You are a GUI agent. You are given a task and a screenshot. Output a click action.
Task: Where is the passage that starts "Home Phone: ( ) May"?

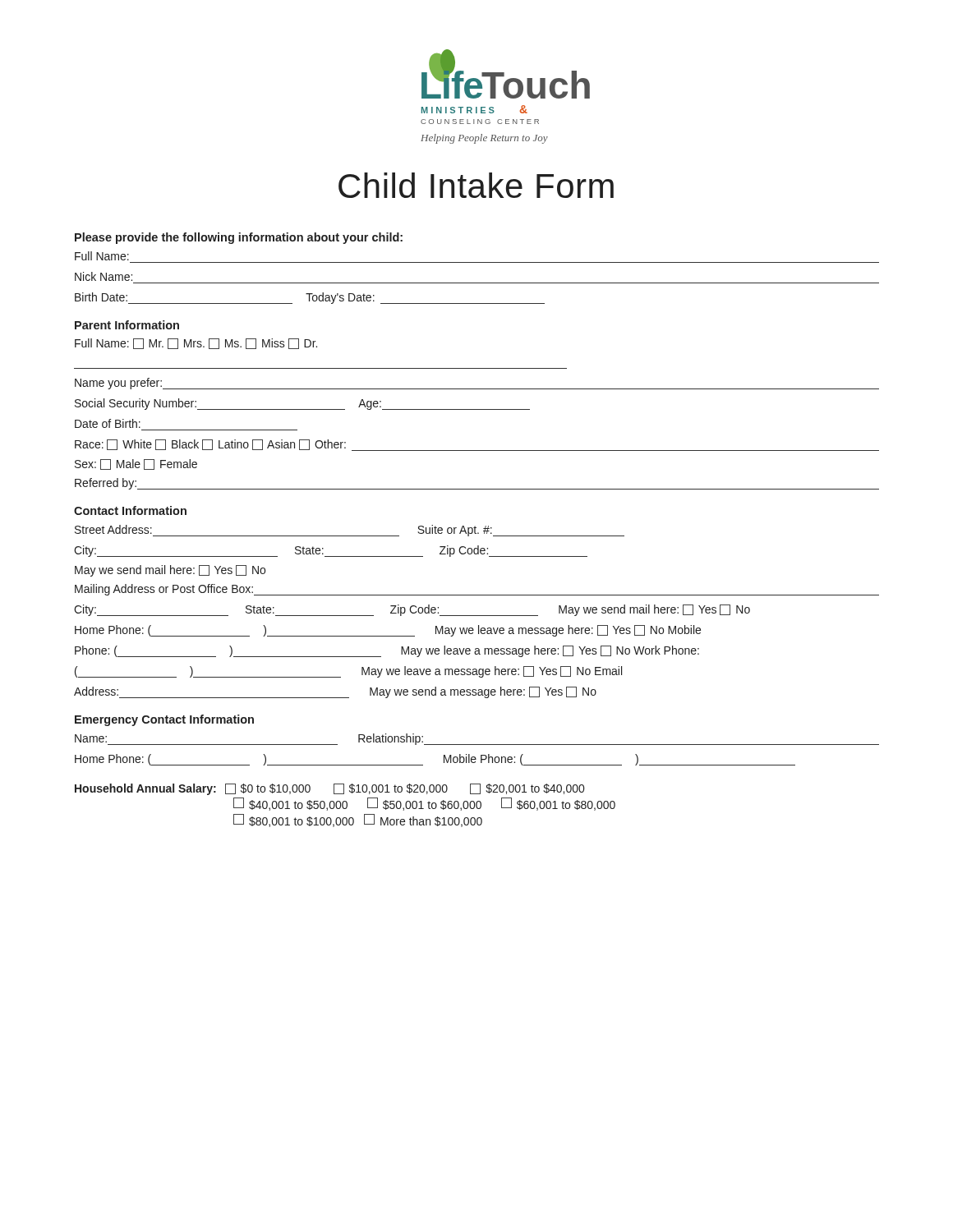click(388, 630)
